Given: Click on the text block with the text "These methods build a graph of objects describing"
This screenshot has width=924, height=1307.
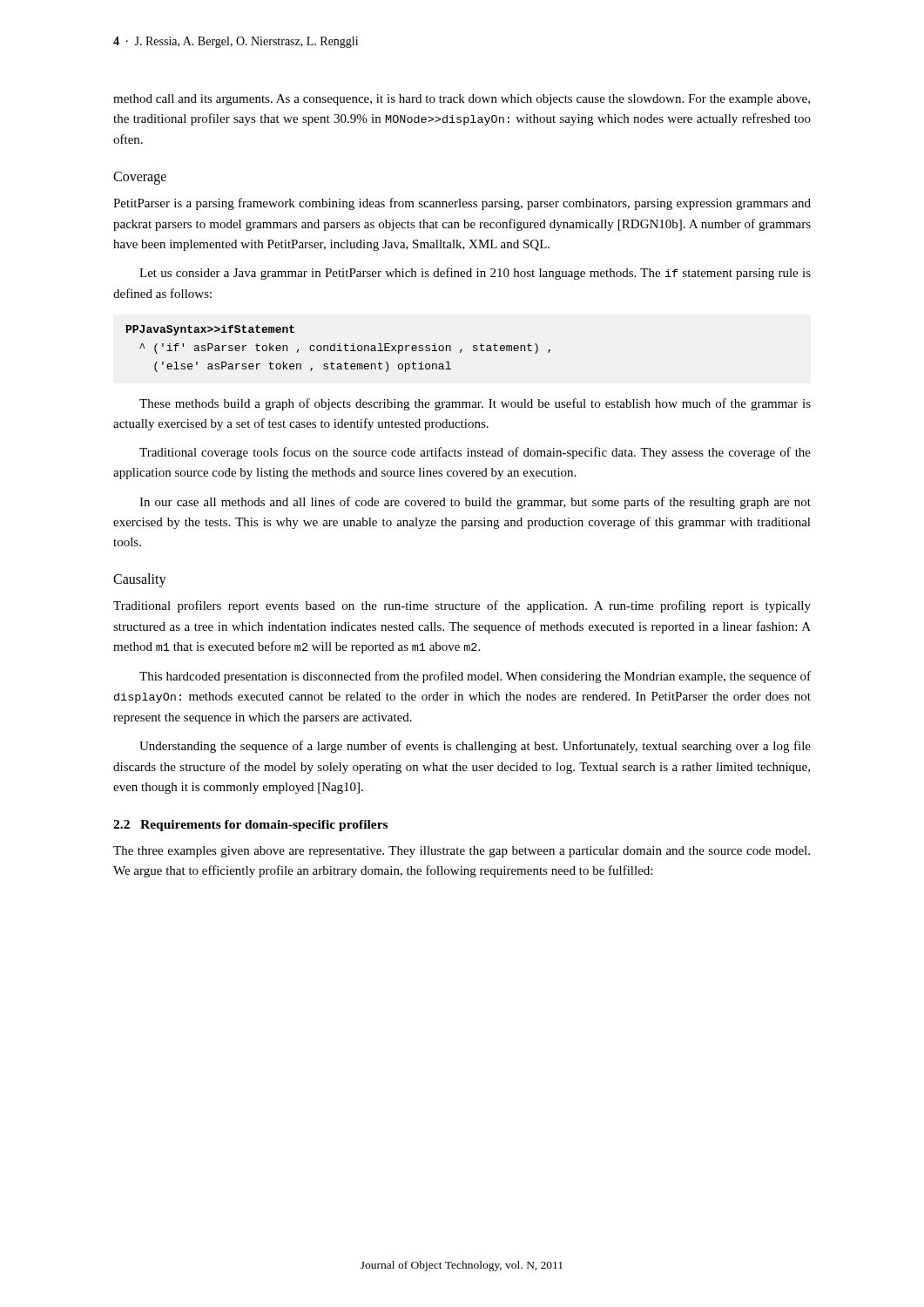Looking at the screenshot, I should [x=462, y=473].
